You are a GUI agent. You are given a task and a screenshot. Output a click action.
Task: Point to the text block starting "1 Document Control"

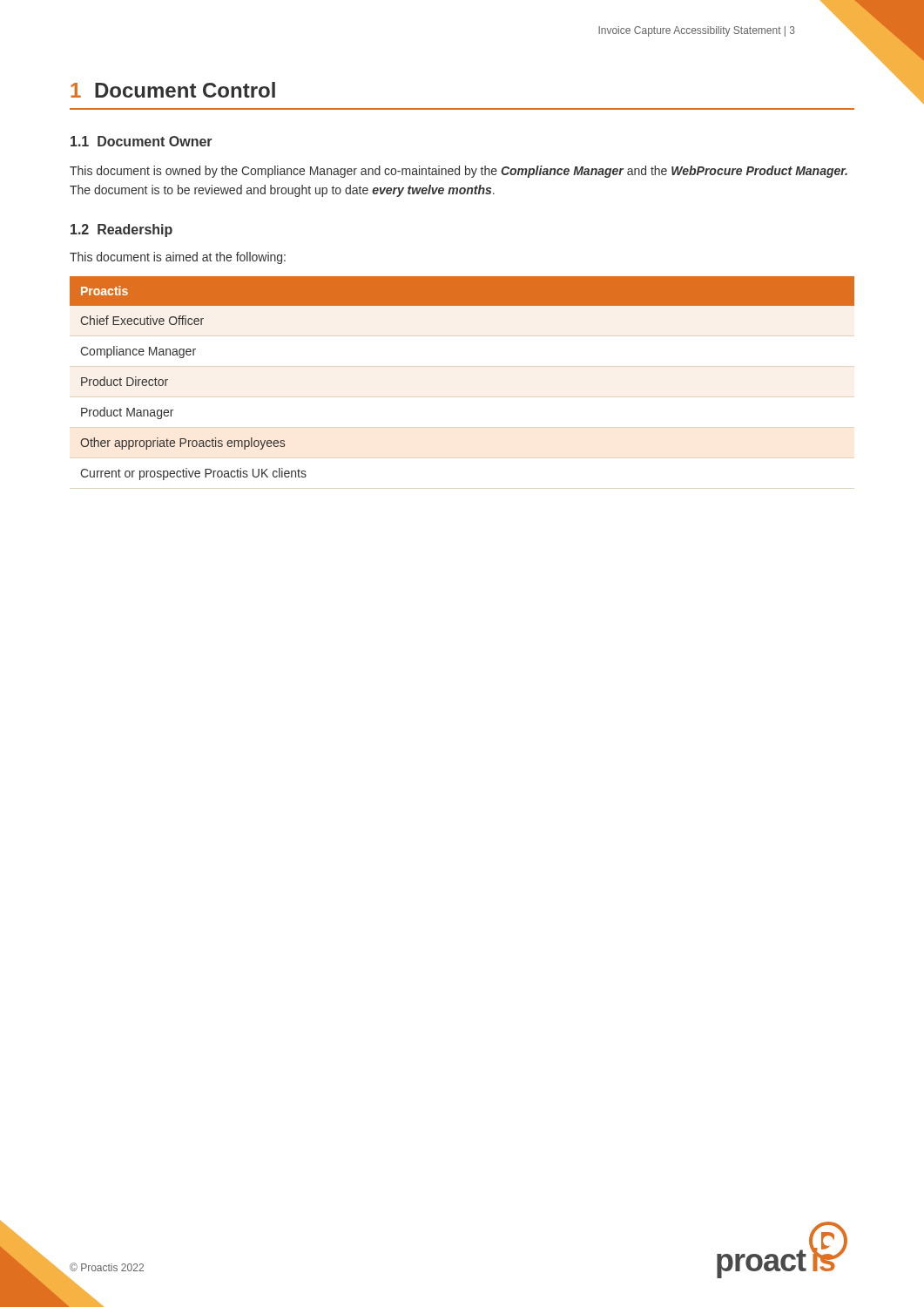[173, 90]
